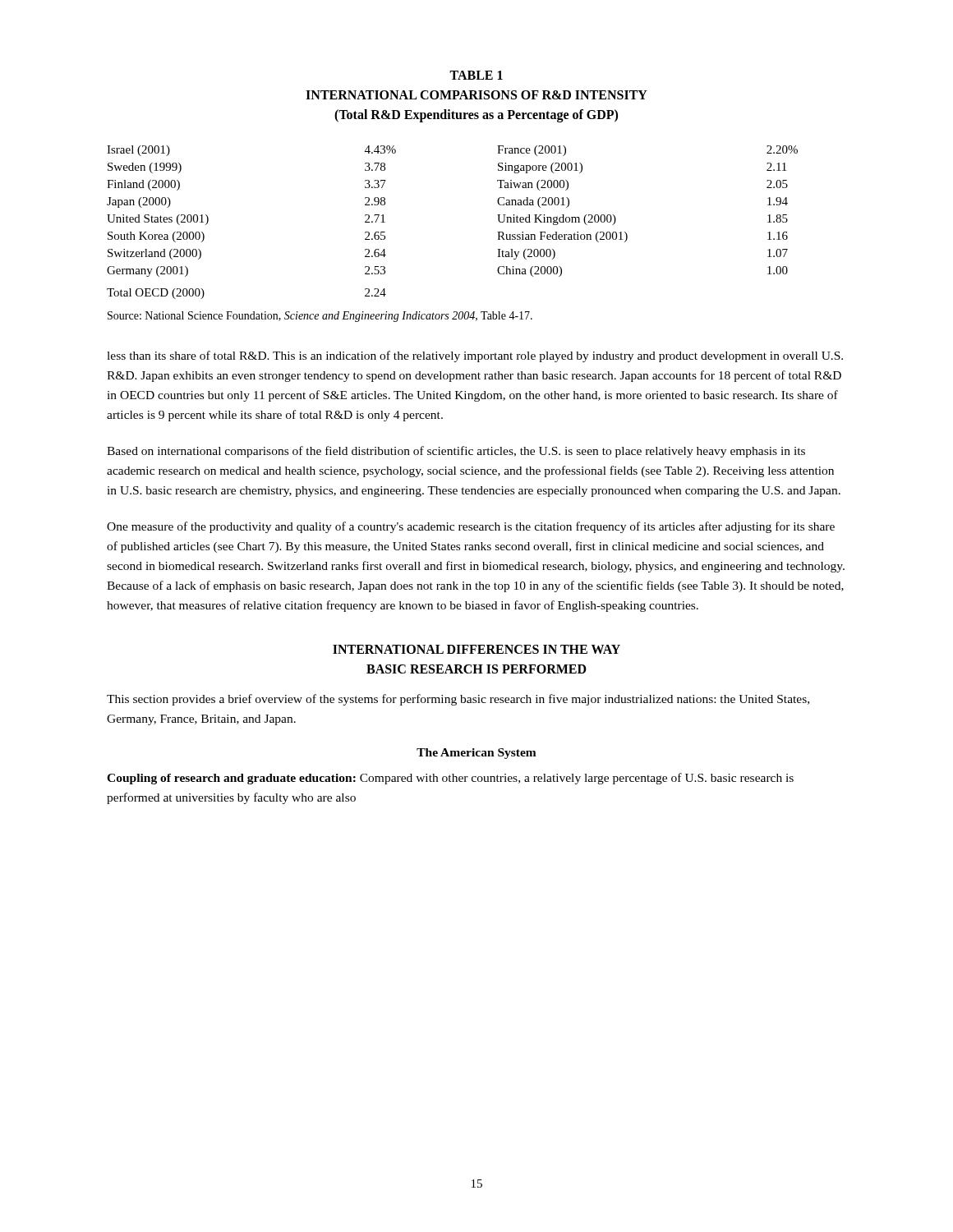The height and width of the screenshot is (1232, 953).
Task: Point to the block beginning "One measure of the productivity and"
Action: point(476,566)
